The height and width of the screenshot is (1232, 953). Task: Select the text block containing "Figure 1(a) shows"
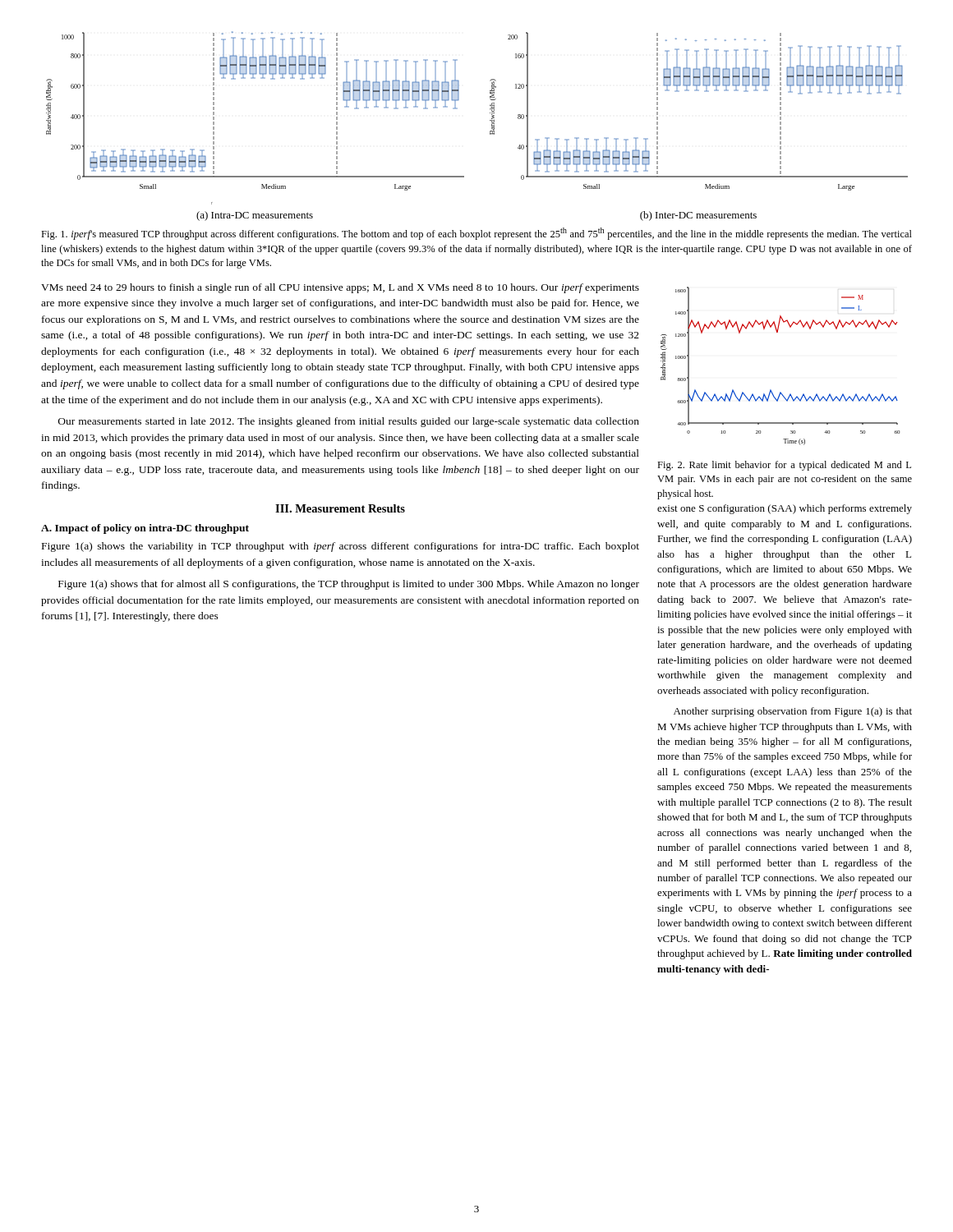(x=340, y=581)
